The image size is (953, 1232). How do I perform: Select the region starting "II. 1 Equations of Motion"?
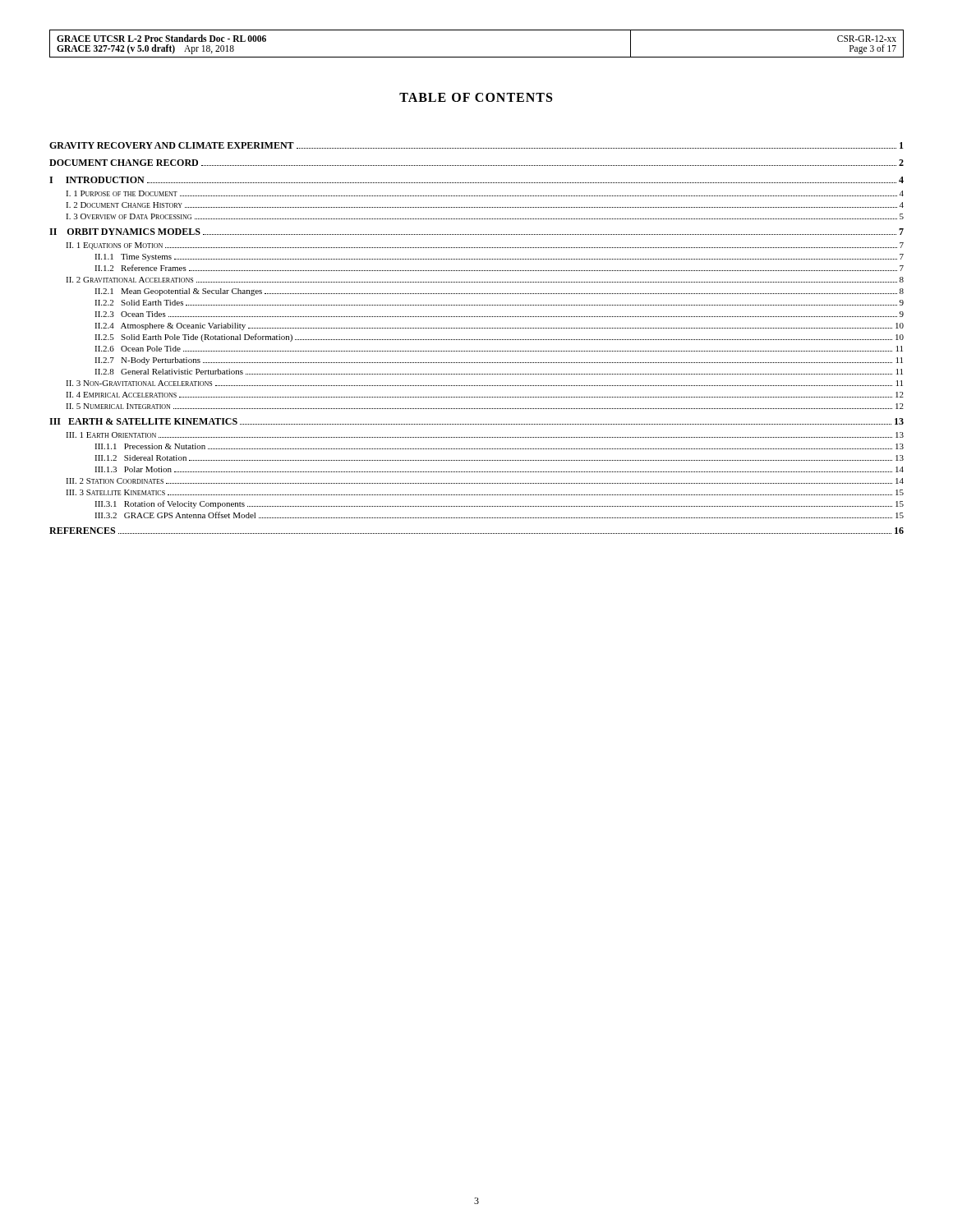pos(485,245)
